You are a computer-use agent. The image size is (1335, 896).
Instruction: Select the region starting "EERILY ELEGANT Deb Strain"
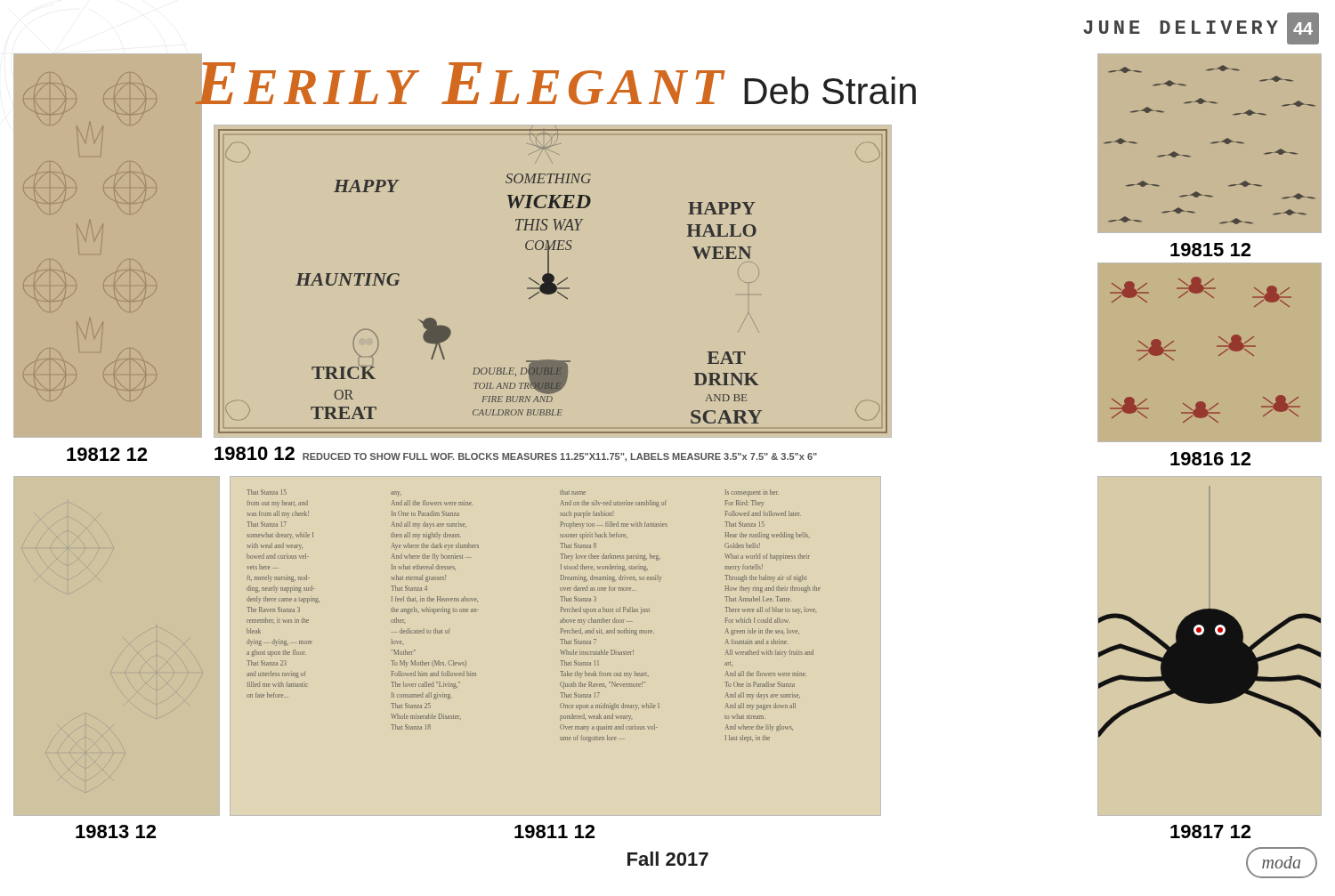point(557,83)
